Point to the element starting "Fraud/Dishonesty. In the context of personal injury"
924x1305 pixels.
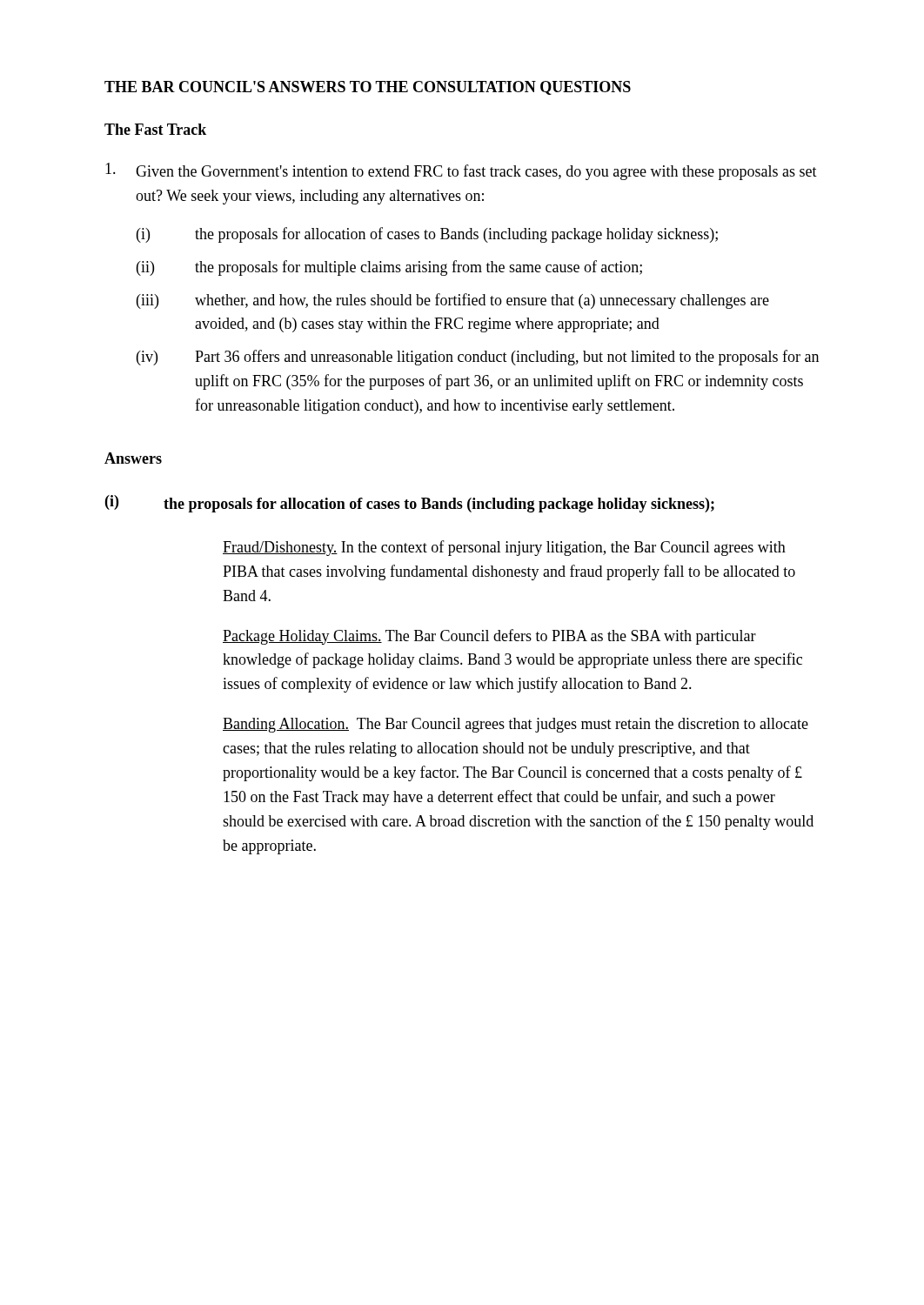pos(509,571)
